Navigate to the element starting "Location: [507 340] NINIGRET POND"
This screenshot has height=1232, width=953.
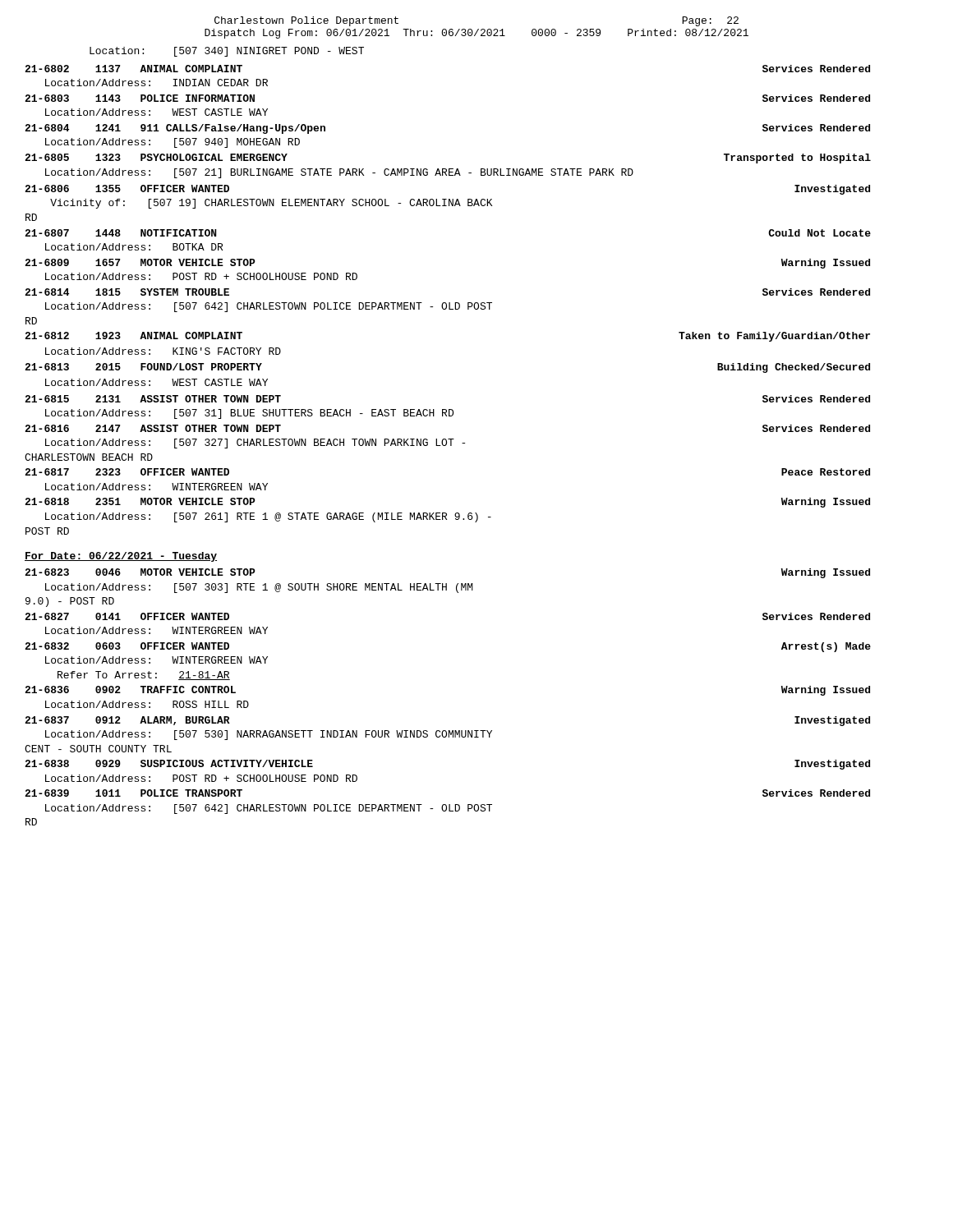point(195,51)
